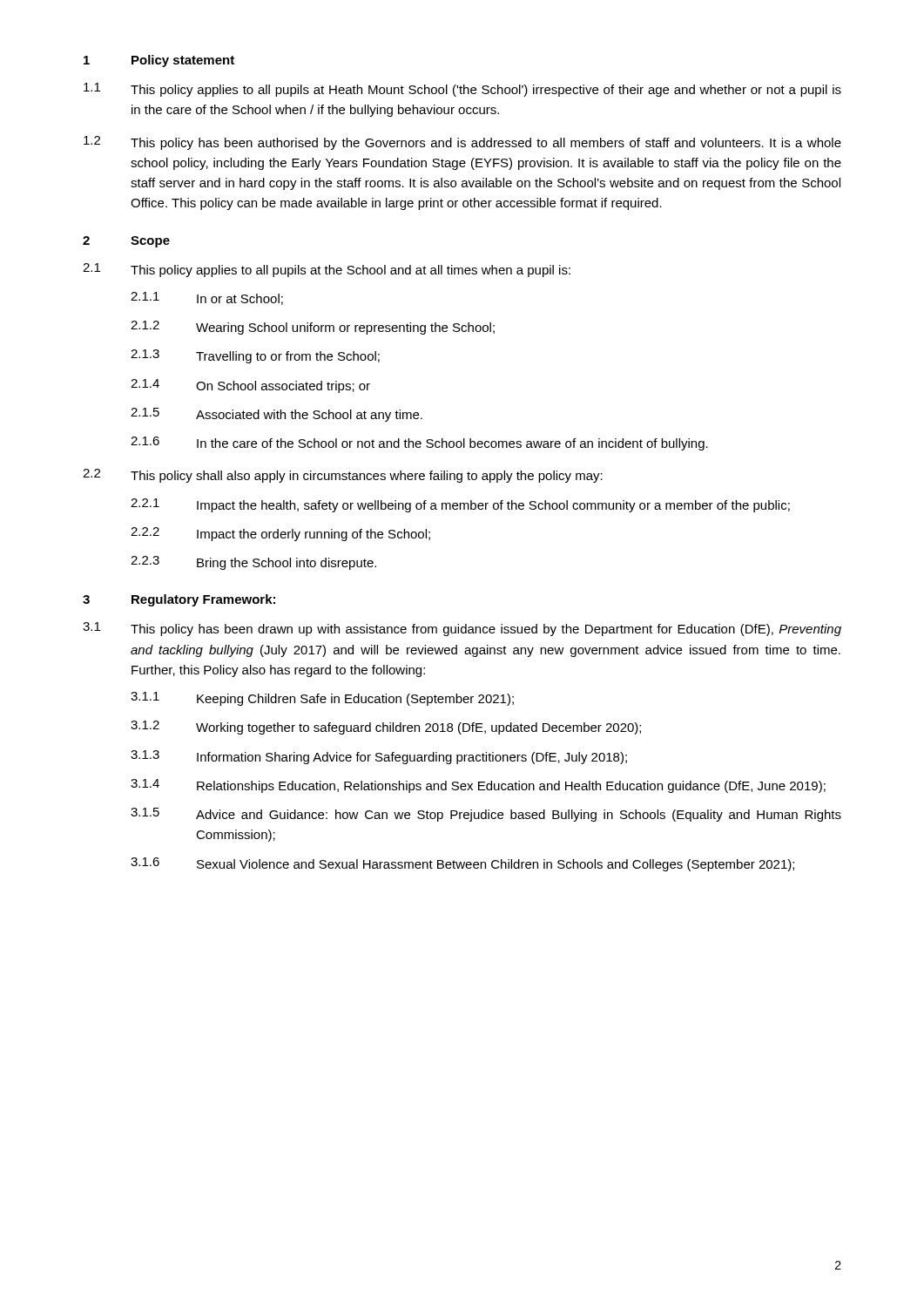
Task: Navigate to the text starting "3.1.2 Working together"
Action: click(x=486, y=727)
